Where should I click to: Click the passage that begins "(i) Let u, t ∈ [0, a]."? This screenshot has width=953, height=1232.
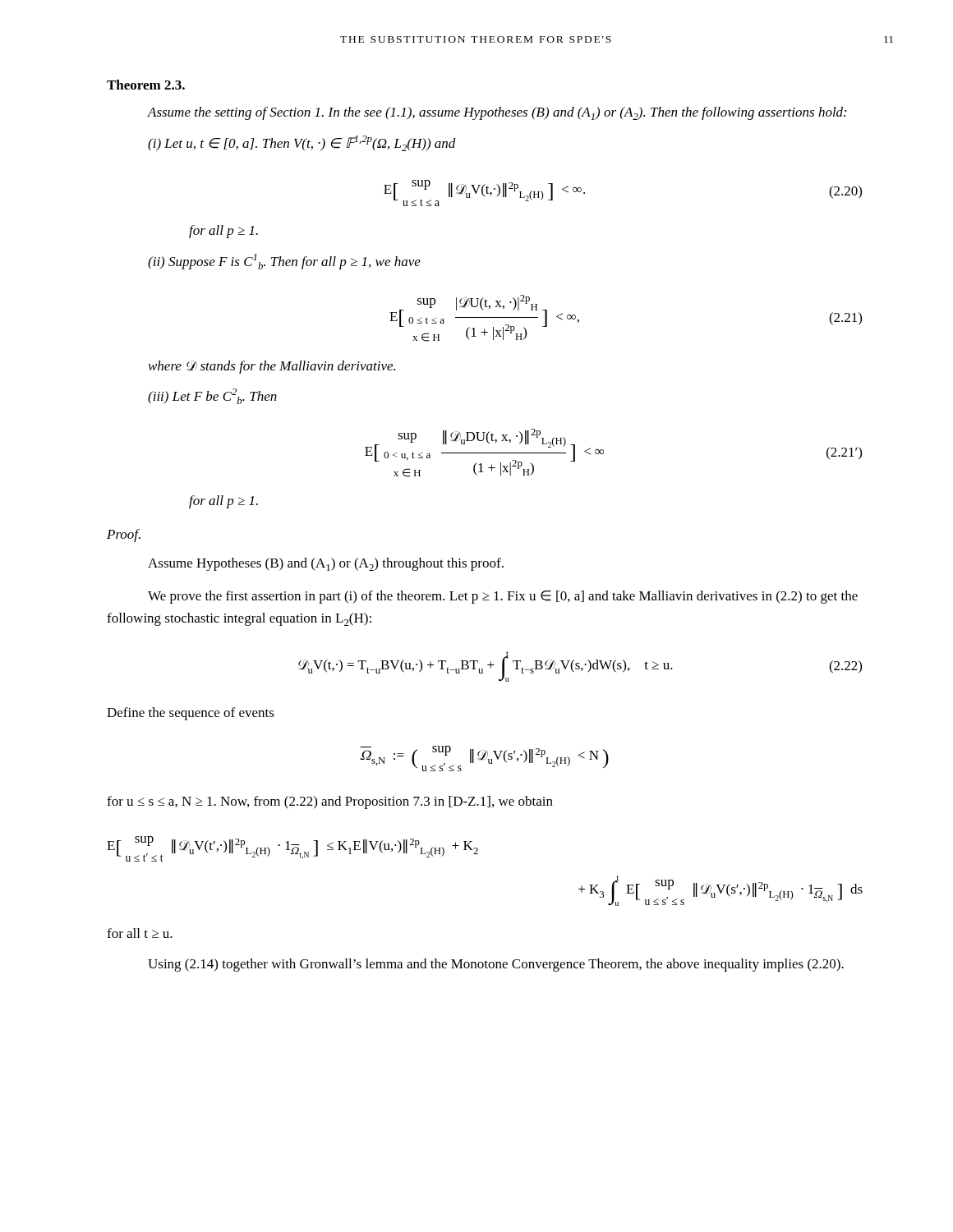click(x=302, y=143)
